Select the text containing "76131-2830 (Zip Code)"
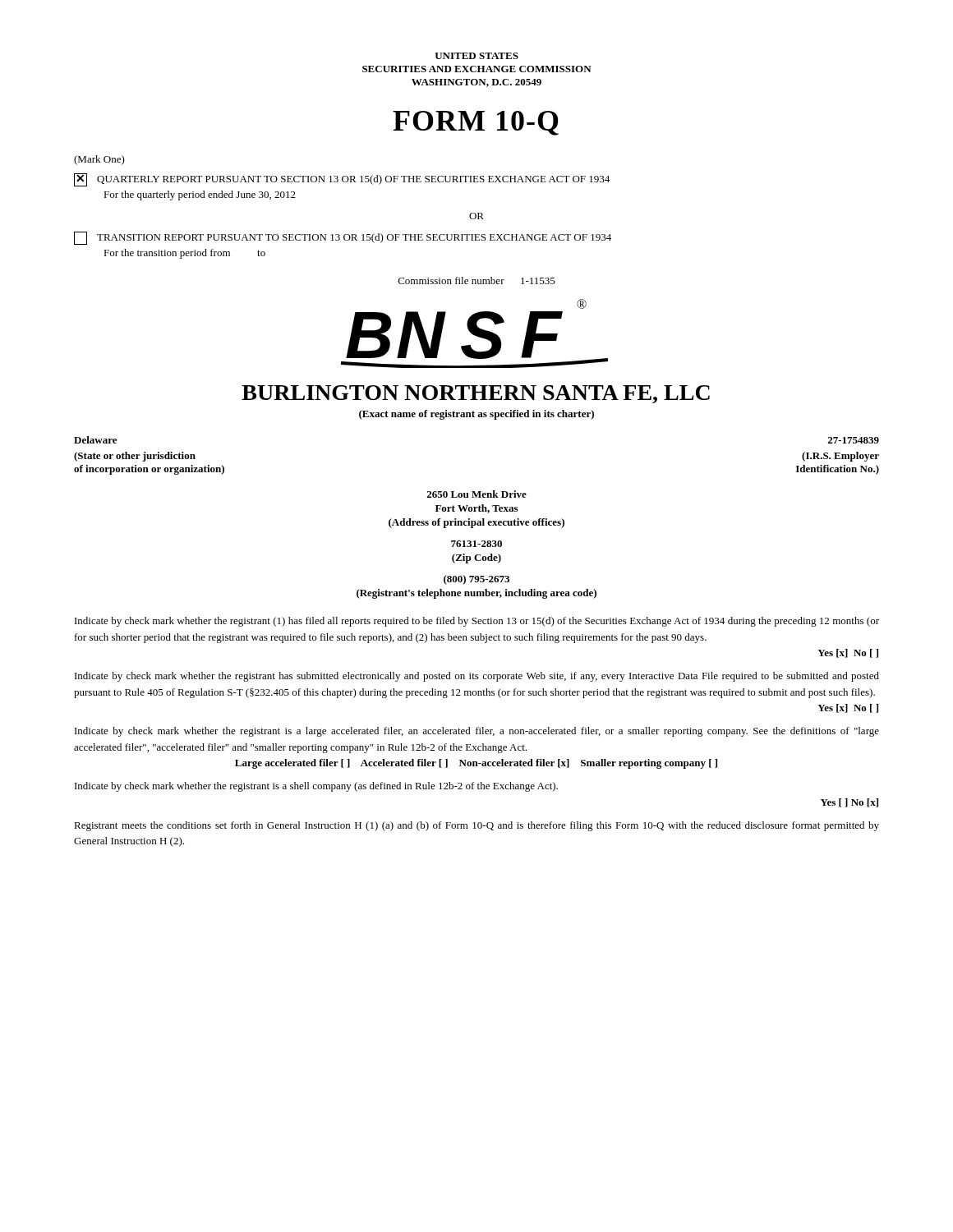The image size is (953, 1232). click(x=476, y=551)
